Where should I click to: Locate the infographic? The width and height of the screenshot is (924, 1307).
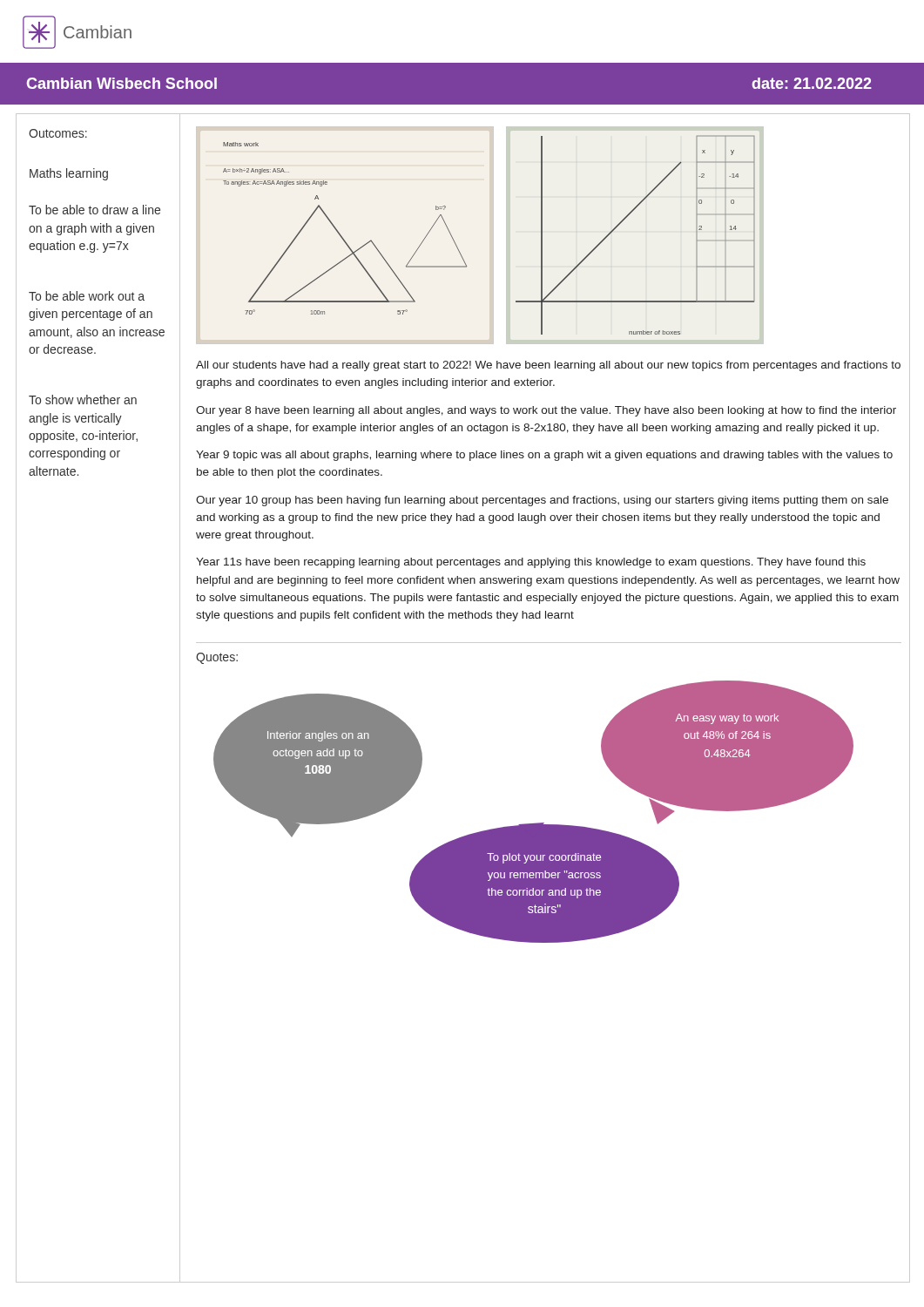(x=549, y=811)
